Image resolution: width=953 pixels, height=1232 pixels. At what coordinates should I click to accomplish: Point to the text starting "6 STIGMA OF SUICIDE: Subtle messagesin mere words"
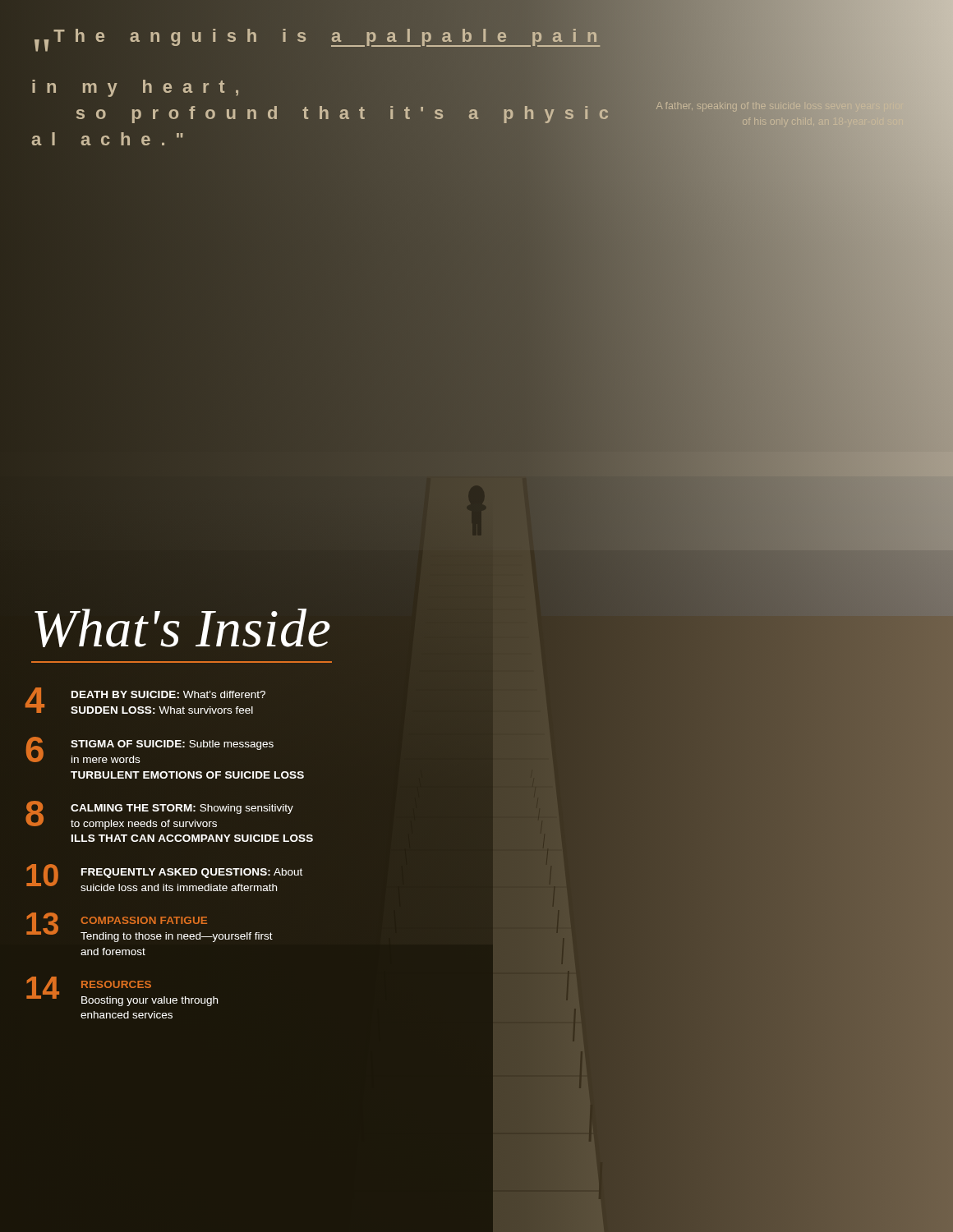click(x=150, y=750)
